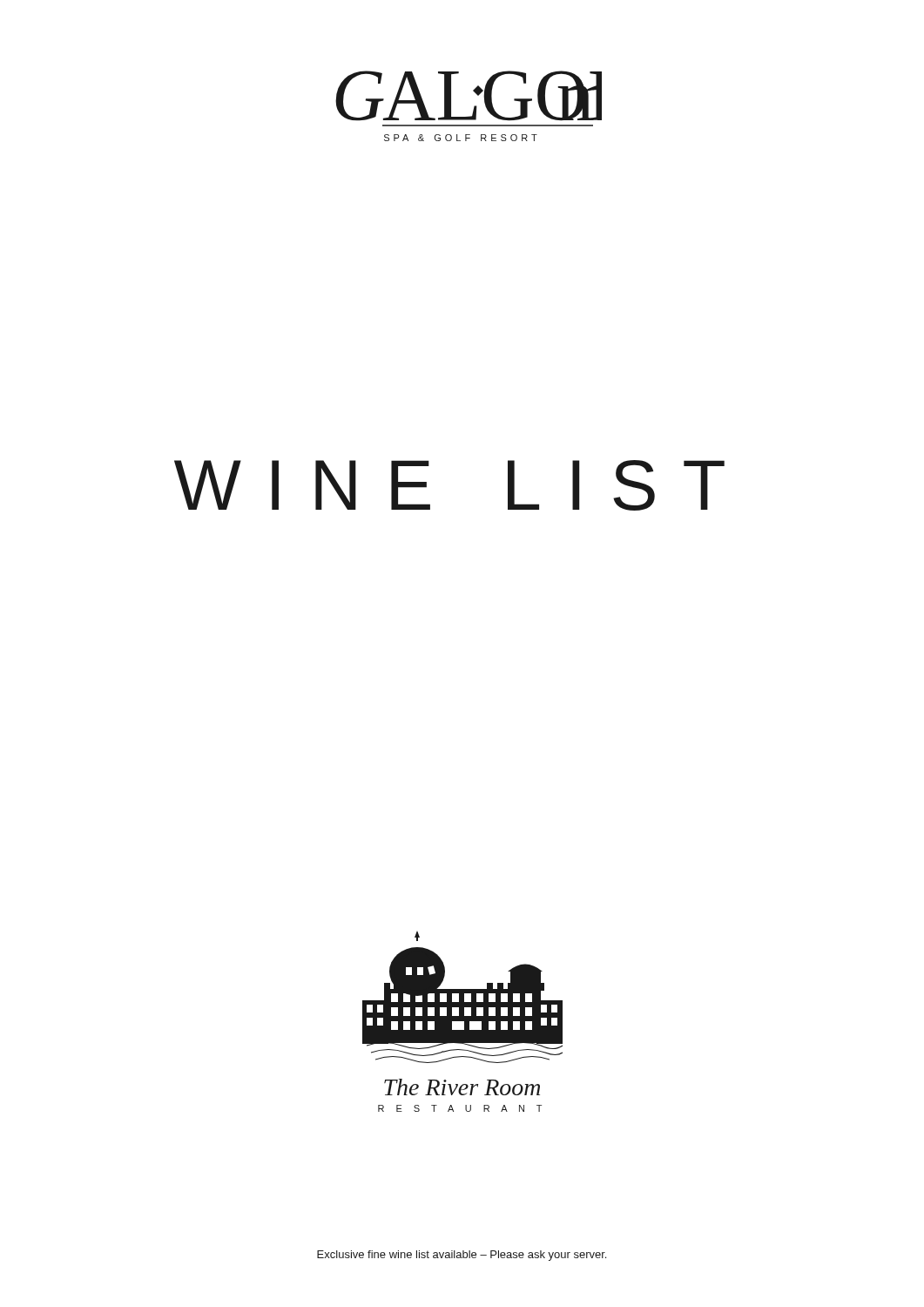Select the block starting "Exclusive fine wine"

tap(462, 1254)
